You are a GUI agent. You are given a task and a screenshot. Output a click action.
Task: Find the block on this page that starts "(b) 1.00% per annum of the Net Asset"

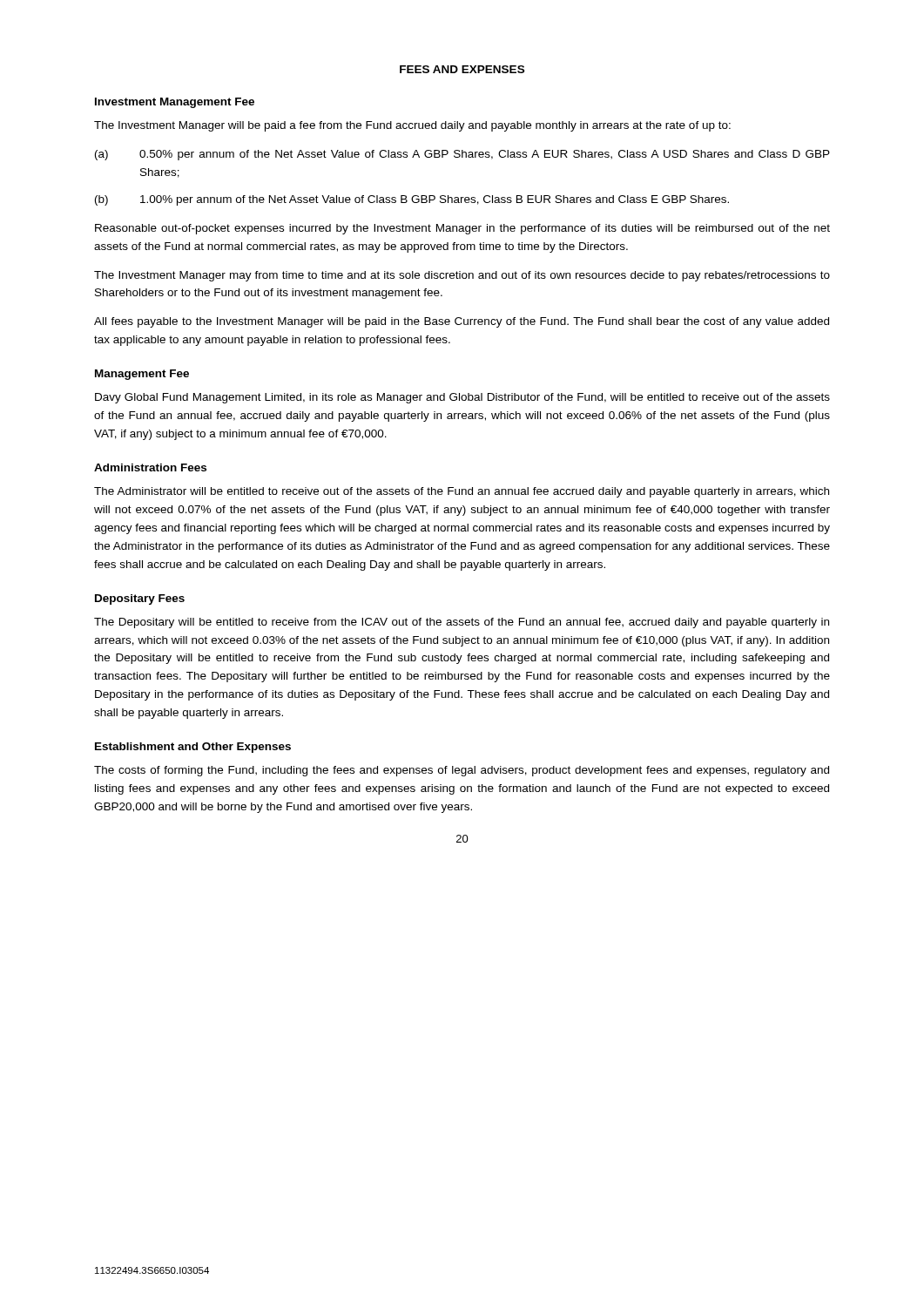(x=462, y=200)
